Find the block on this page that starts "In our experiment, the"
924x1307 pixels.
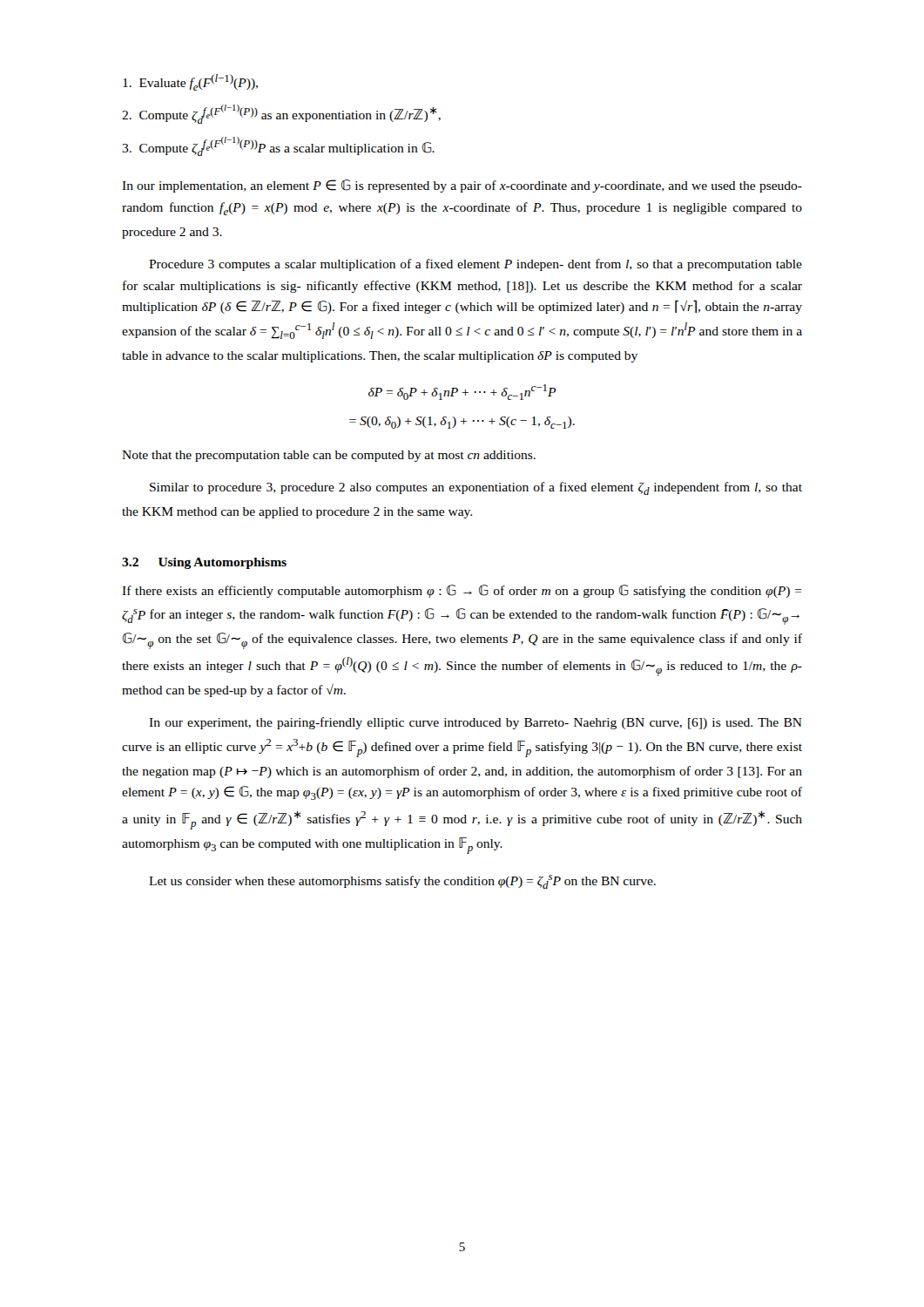(462, 784)
